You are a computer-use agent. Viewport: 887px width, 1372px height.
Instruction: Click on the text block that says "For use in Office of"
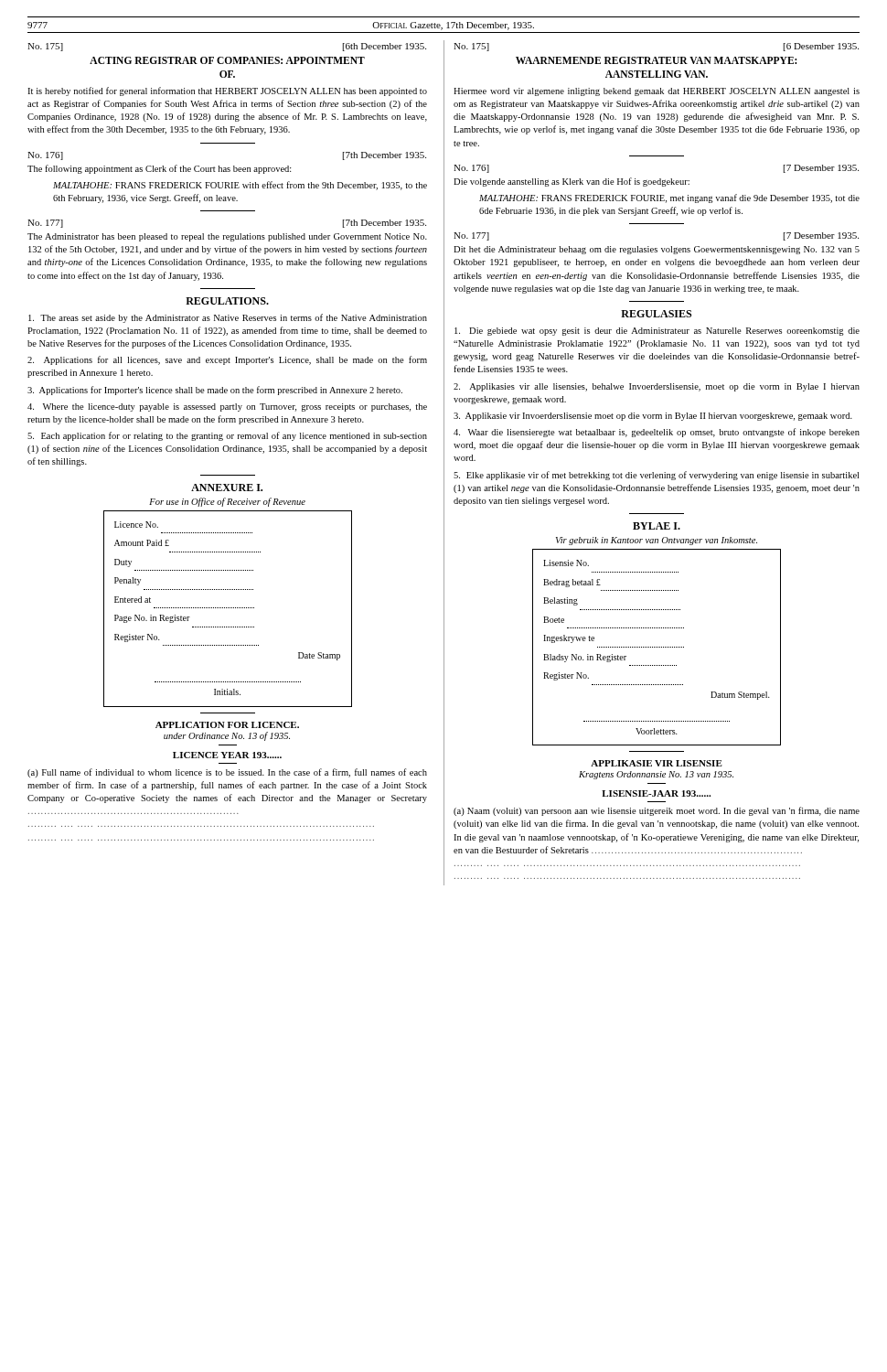[227, 501]
